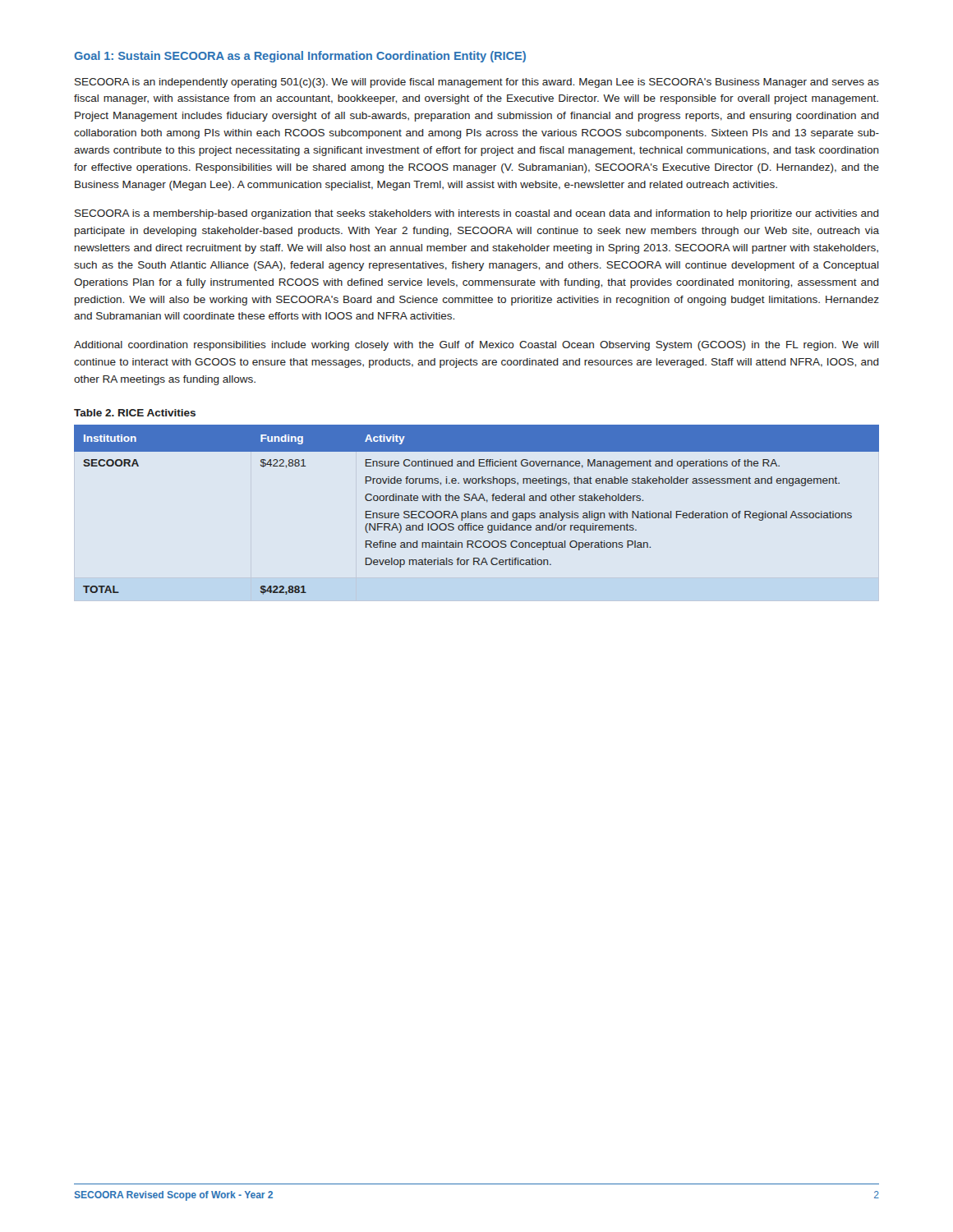The width and height of the screenshot is (953, 1232).
Task: Locate the section header that opens with "Goal 1: Sustain"
Action: (476, 56)
